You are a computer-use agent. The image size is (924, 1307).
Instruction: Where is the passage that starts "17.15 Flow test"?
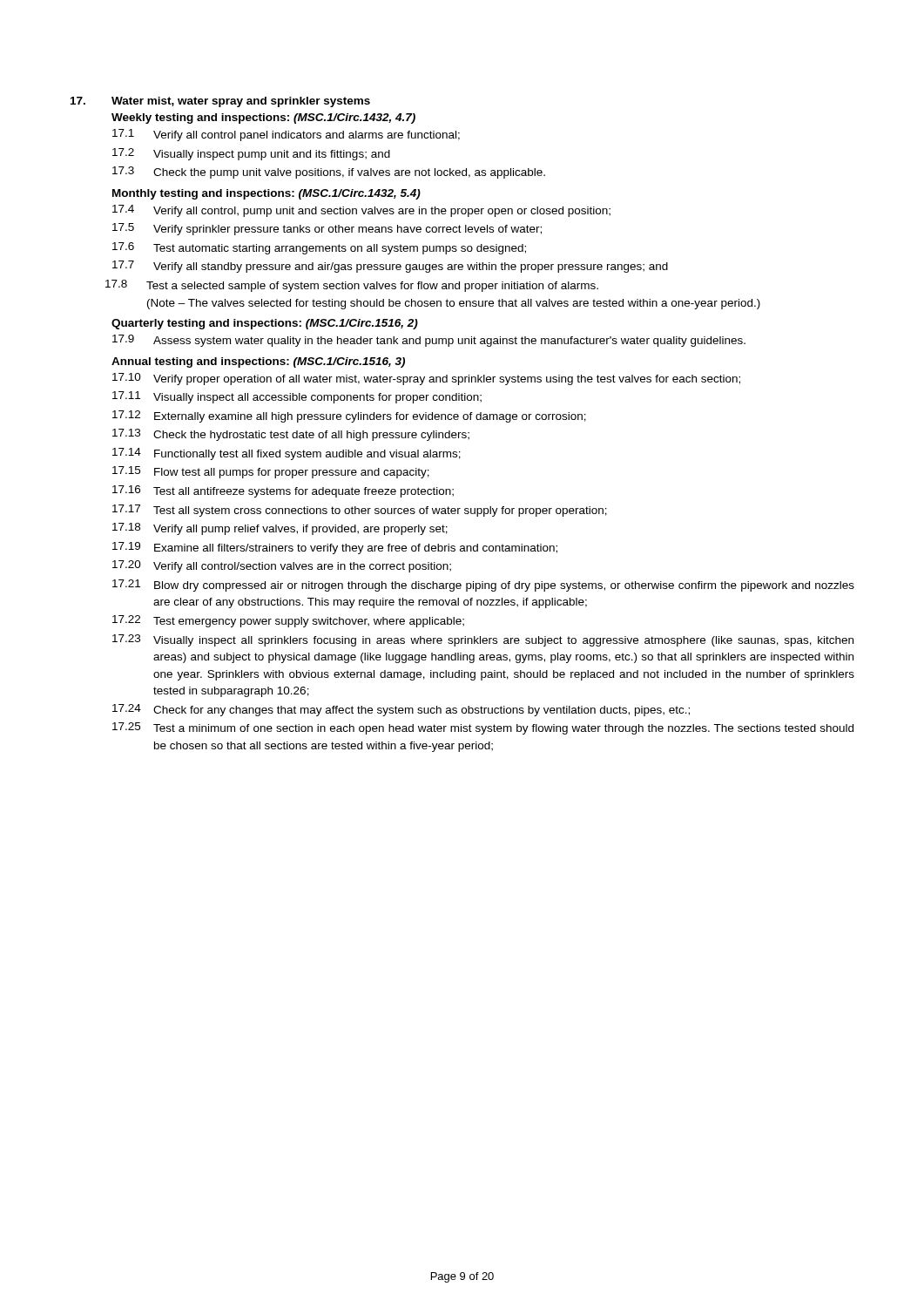(250, 472)
